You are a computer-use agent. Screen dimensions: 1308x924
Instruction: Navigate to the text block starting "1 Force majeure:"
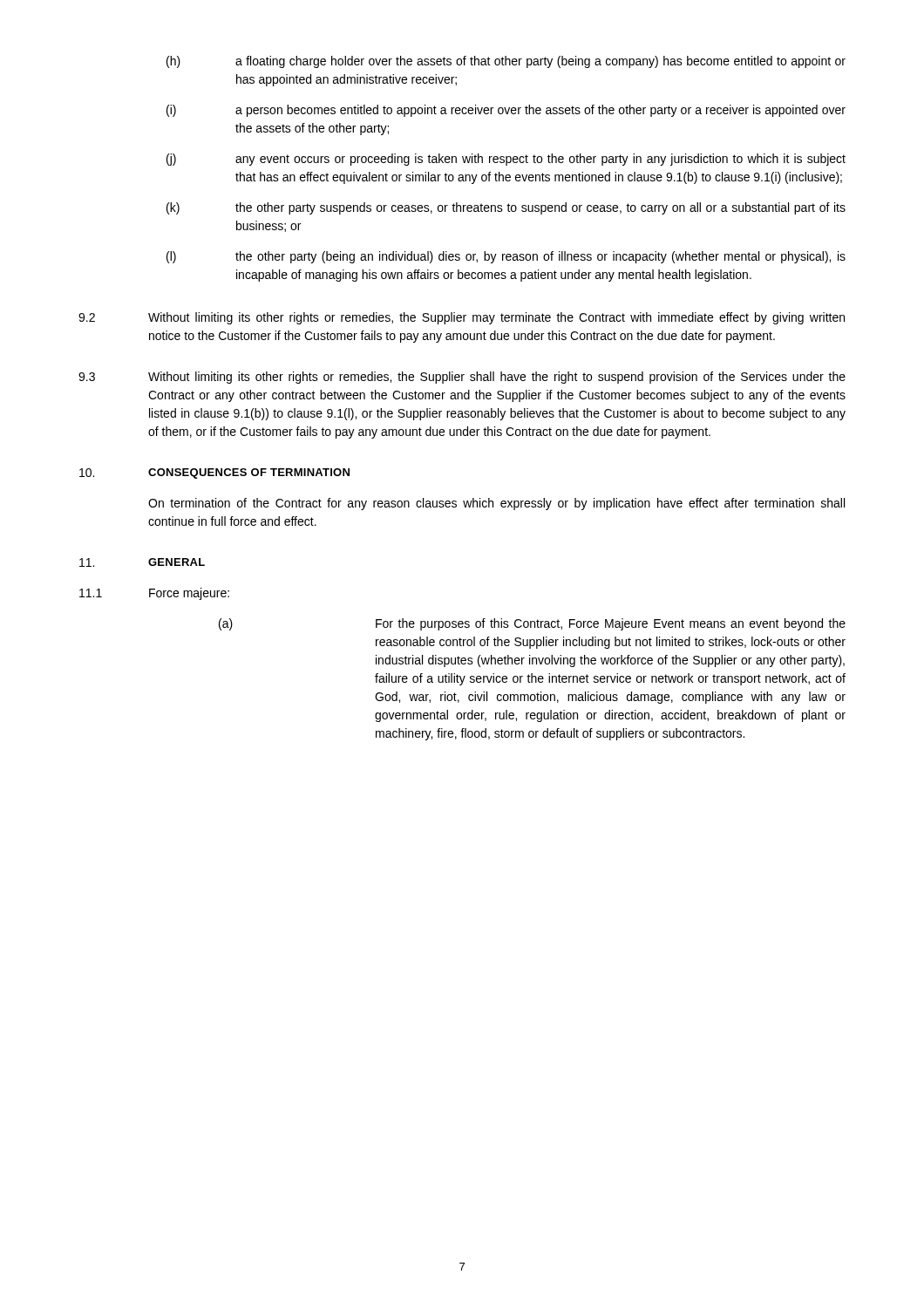(154, 594)
